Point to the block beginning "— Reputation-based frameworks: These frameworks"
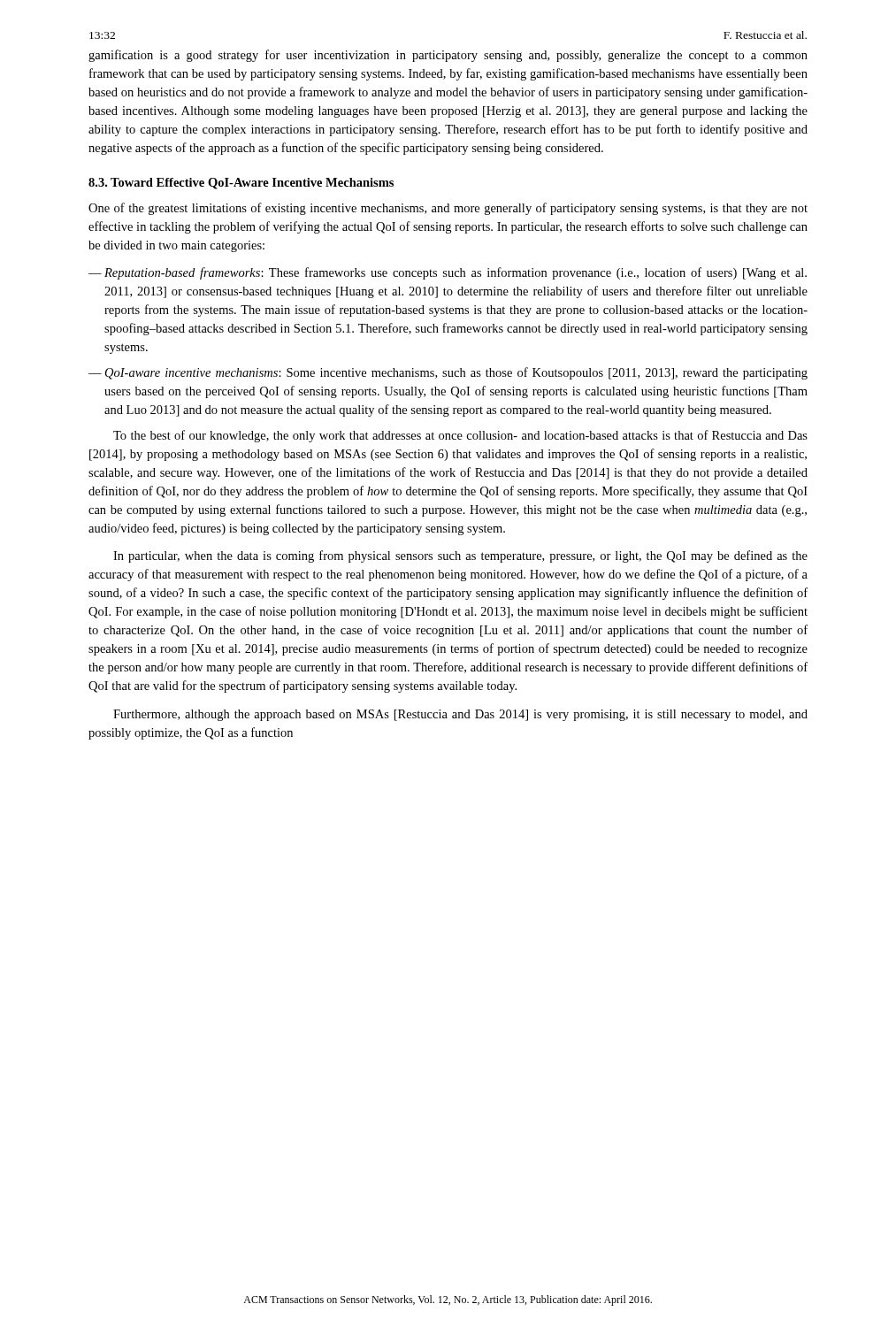Image resolution: width=896 pixels, height=1327 pixels. tap(448, 310)
